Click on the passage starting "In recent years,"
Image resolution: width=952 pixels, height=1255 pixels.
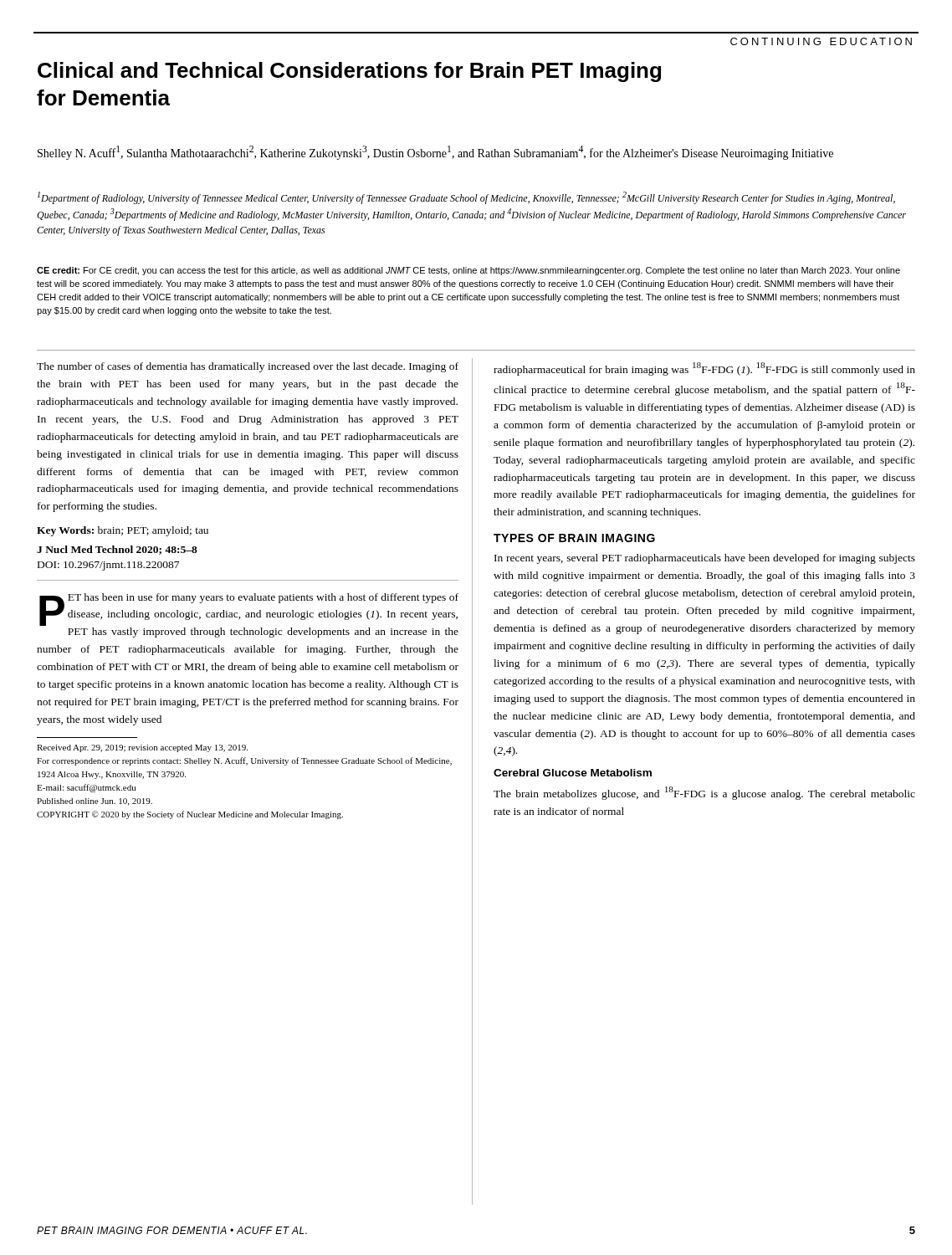(704, 655)
